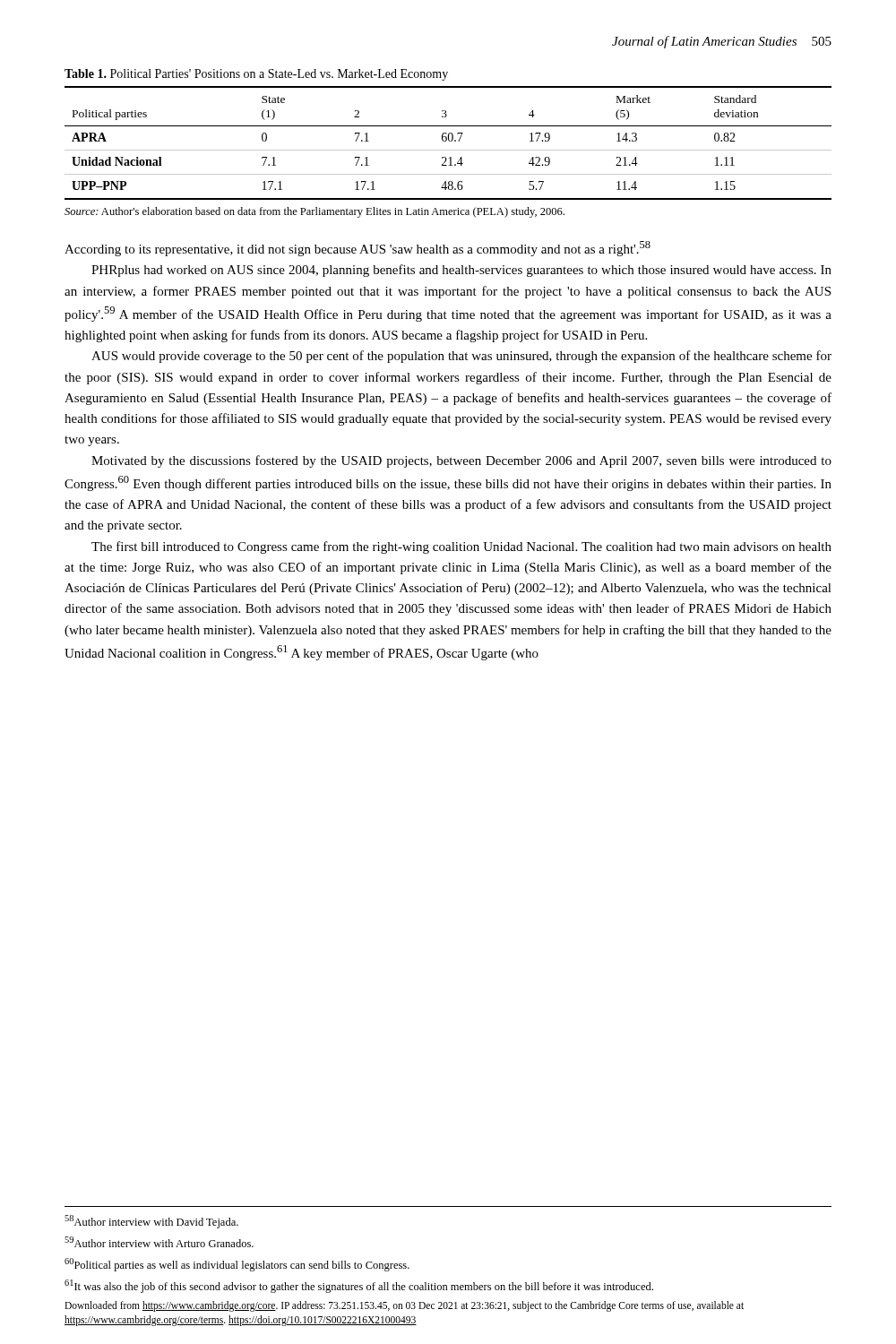Point to the element starting "58Author interview with David Tejada."

click(152, 1221)
